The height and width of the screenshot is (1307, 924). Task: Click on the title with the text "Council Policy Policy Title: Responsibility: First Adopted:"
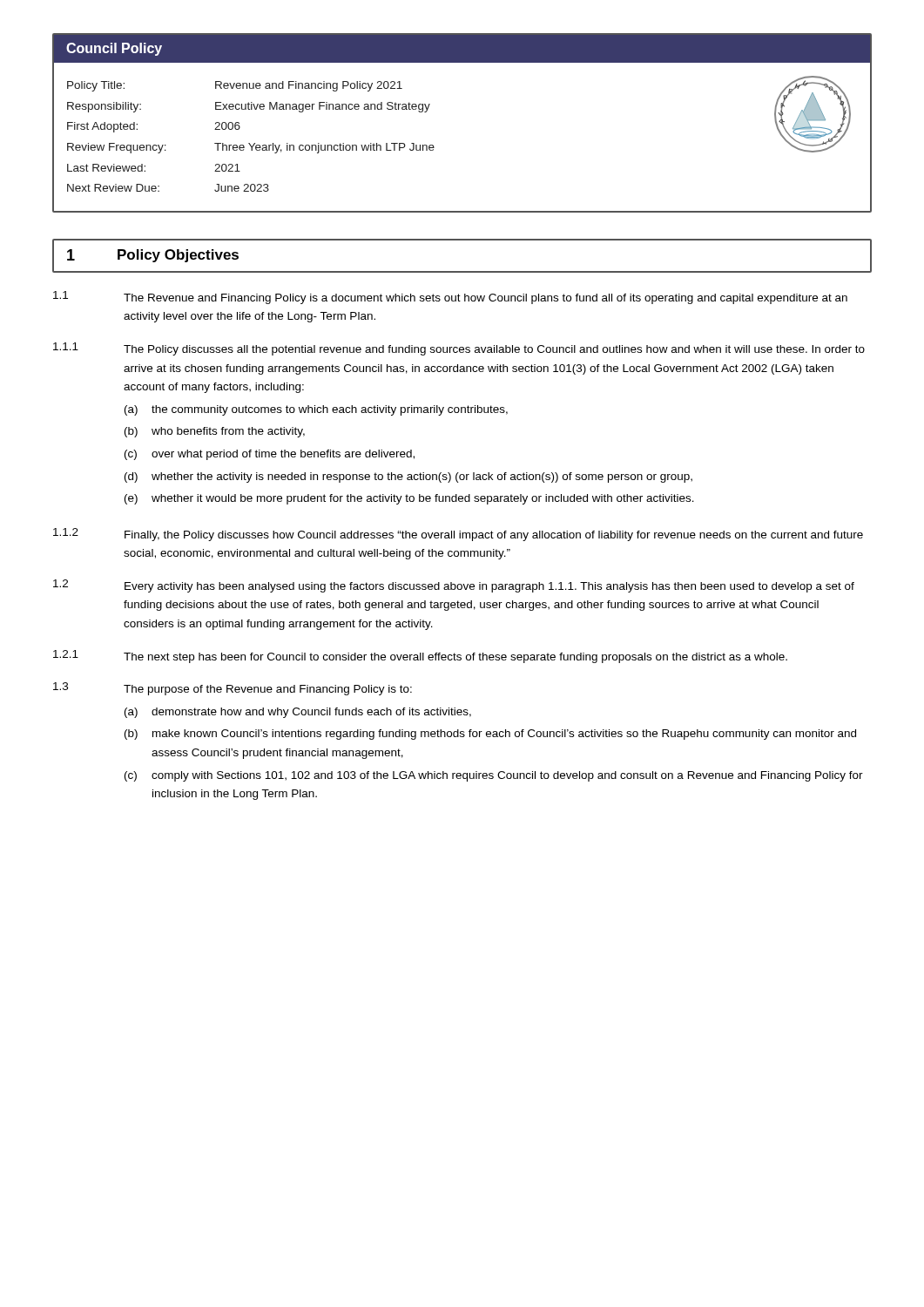click(x=462, y=123)
